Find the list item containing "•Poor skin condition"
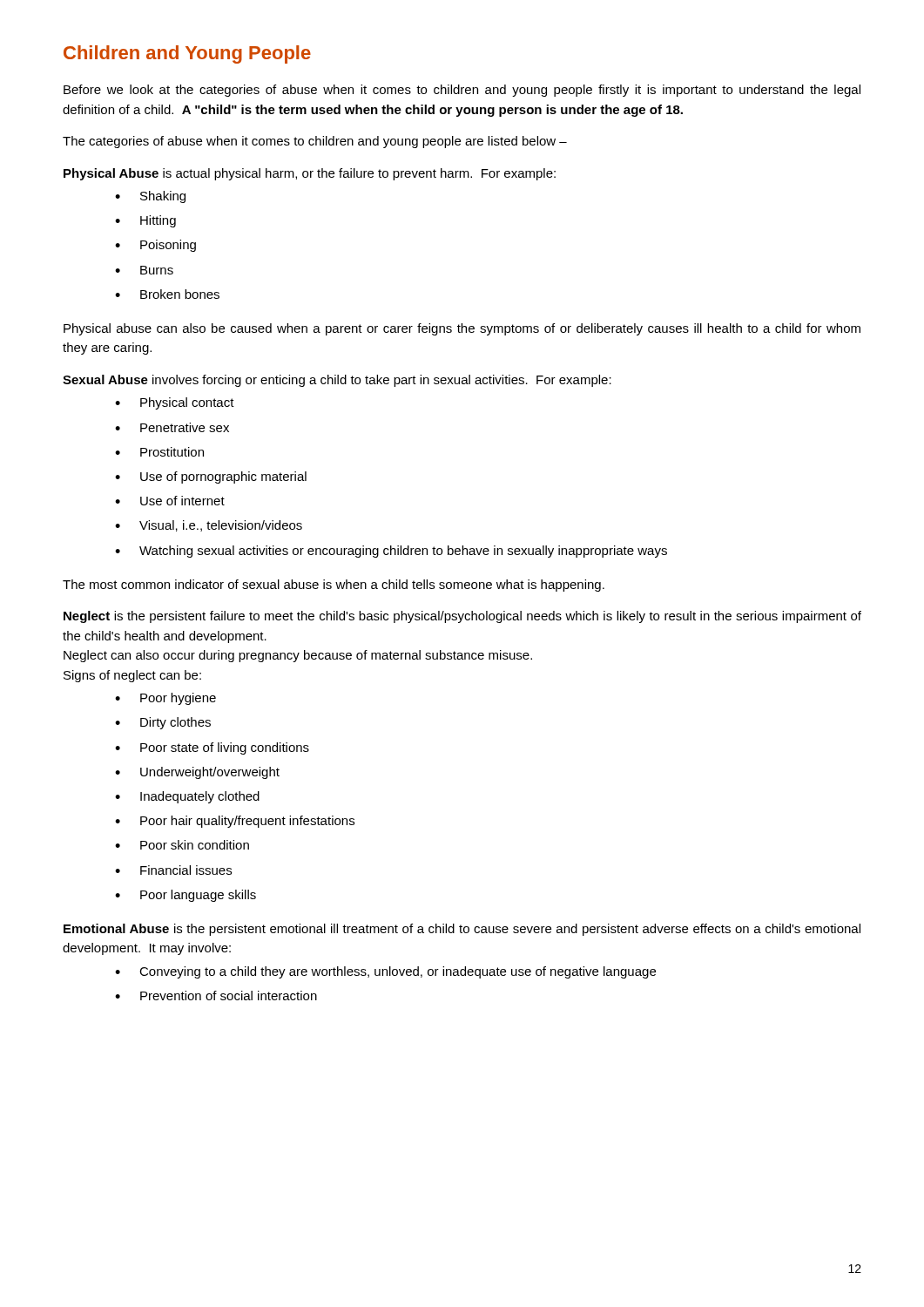 coord(182,845)
